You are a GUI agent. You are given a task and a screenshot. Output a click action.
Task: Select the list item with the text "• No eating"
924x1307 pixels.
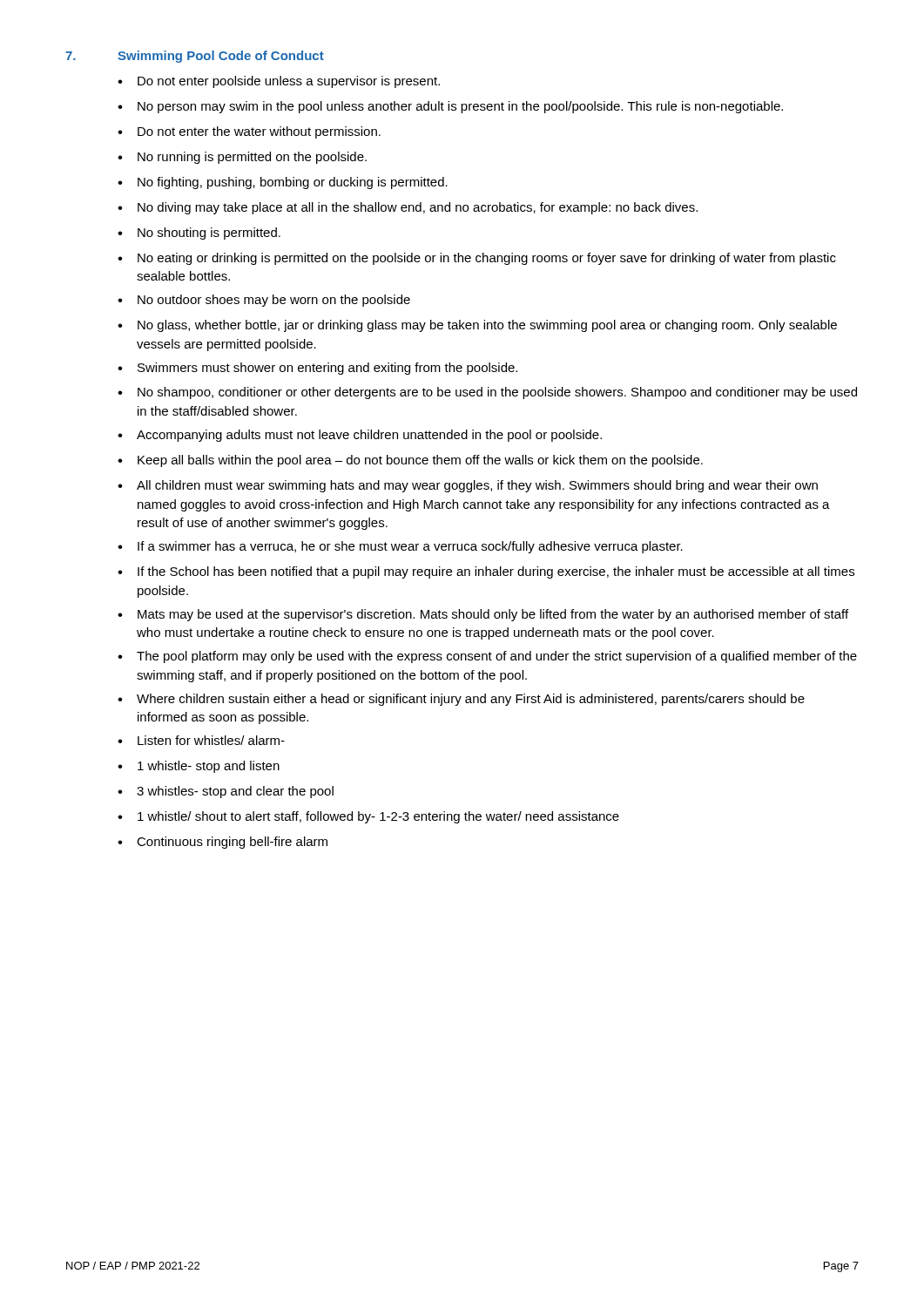(488, 267)
